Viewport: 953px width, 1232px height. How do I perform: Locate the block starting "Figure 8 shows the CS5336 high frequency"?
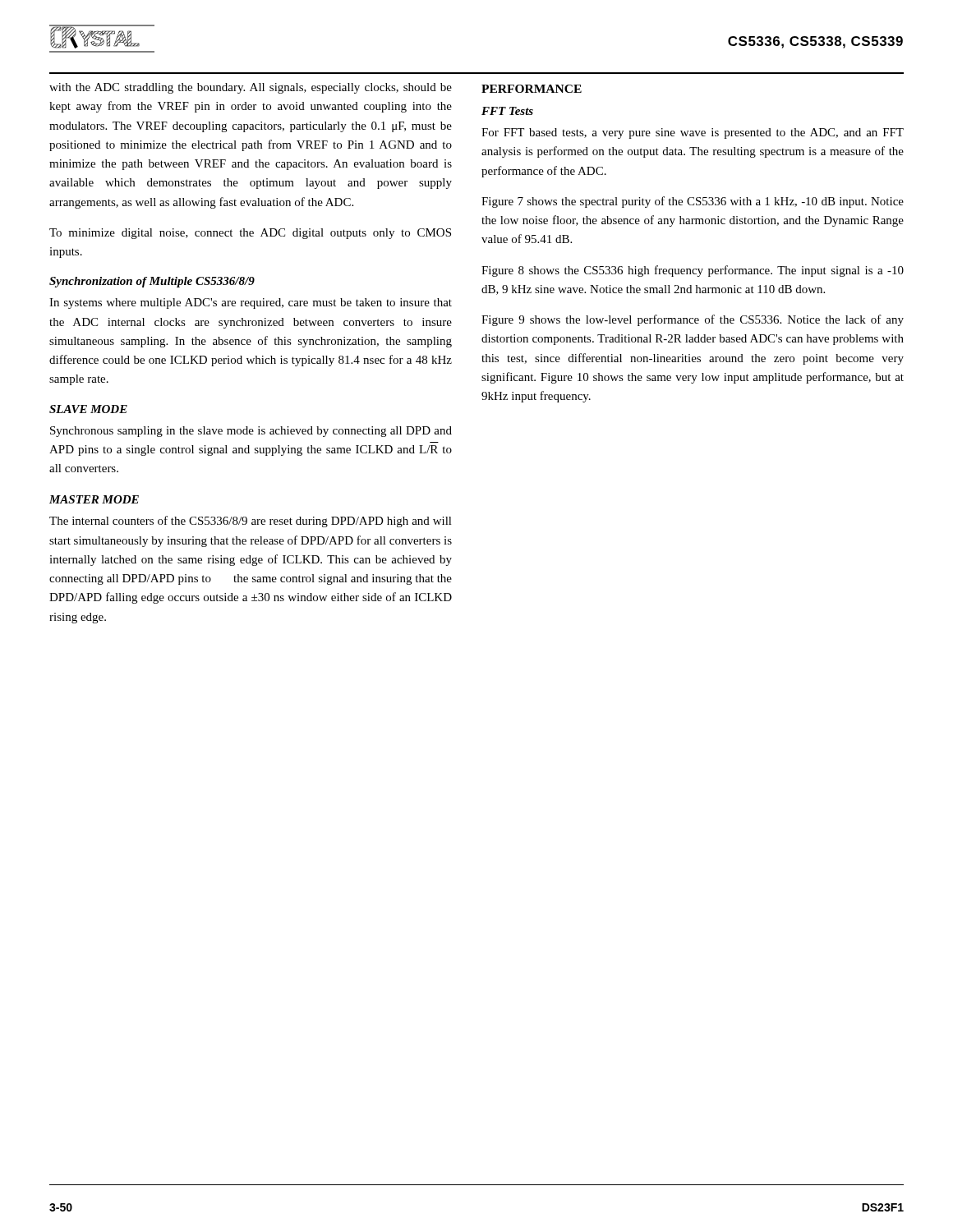point(693,279)
